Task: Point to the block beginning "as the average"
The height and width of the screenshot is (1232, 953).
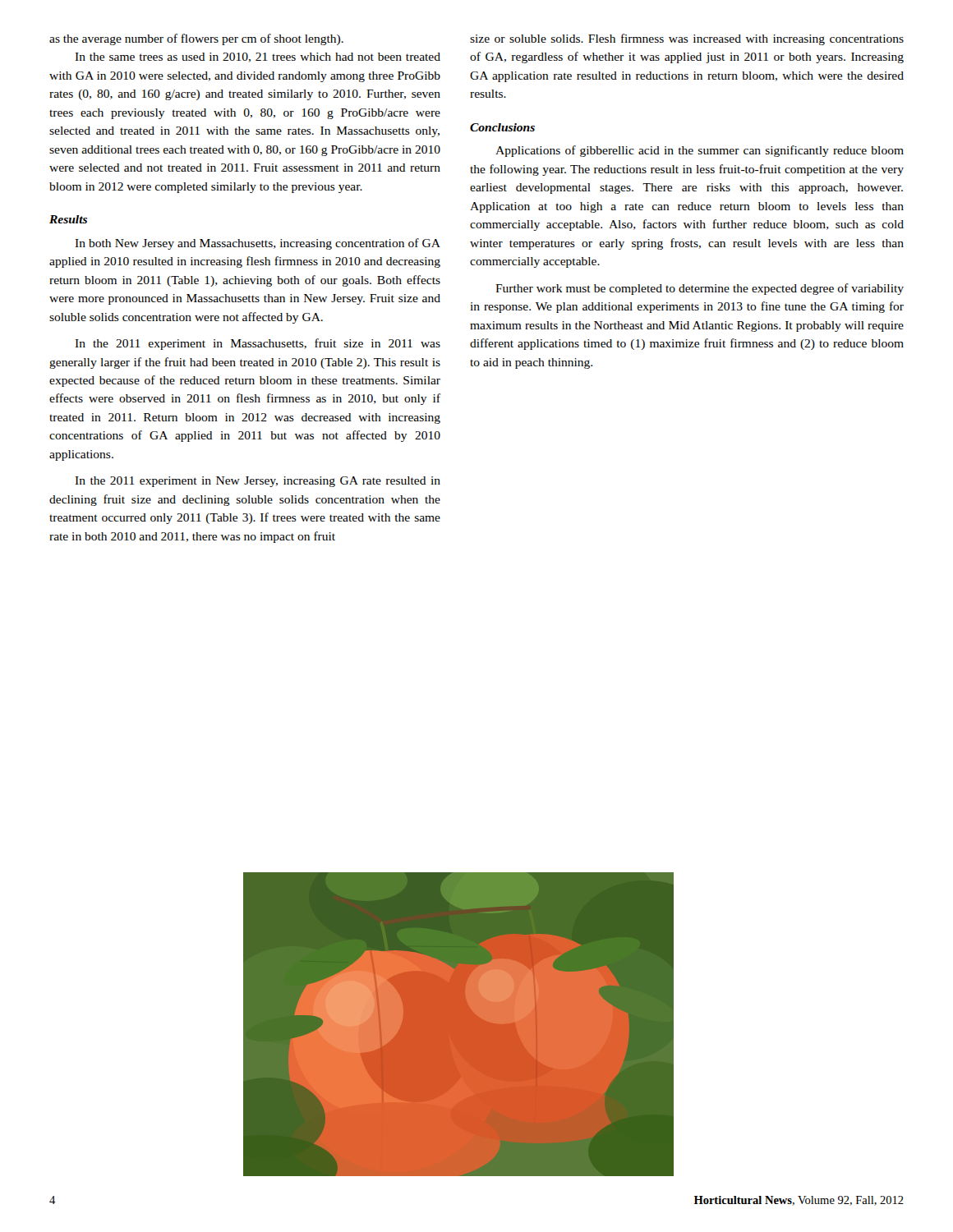Action: point(245,113)
